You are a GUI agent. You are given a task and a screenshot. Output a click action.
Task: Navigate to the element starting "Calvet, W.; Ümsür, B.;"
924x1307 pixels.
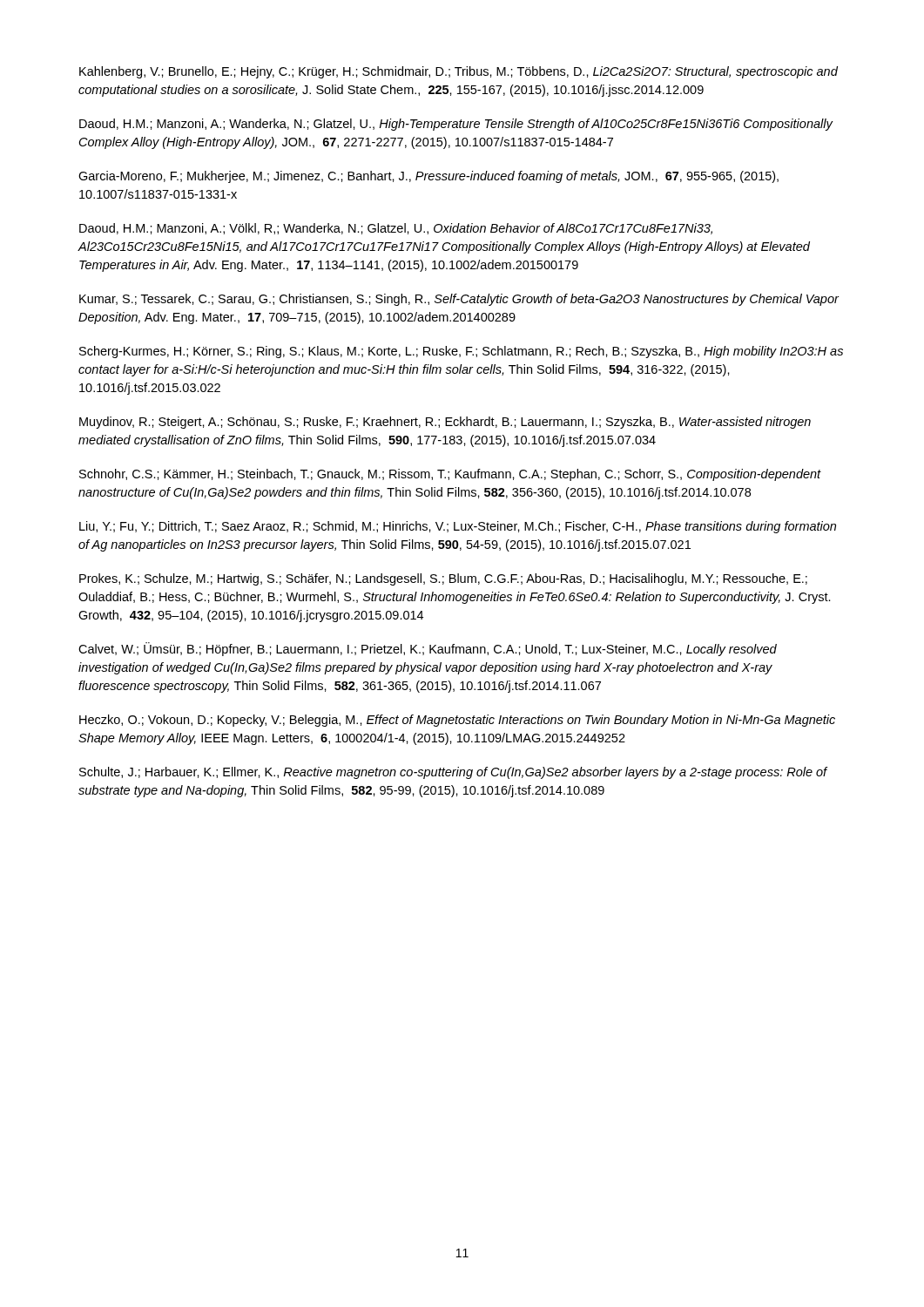[427, 668]
